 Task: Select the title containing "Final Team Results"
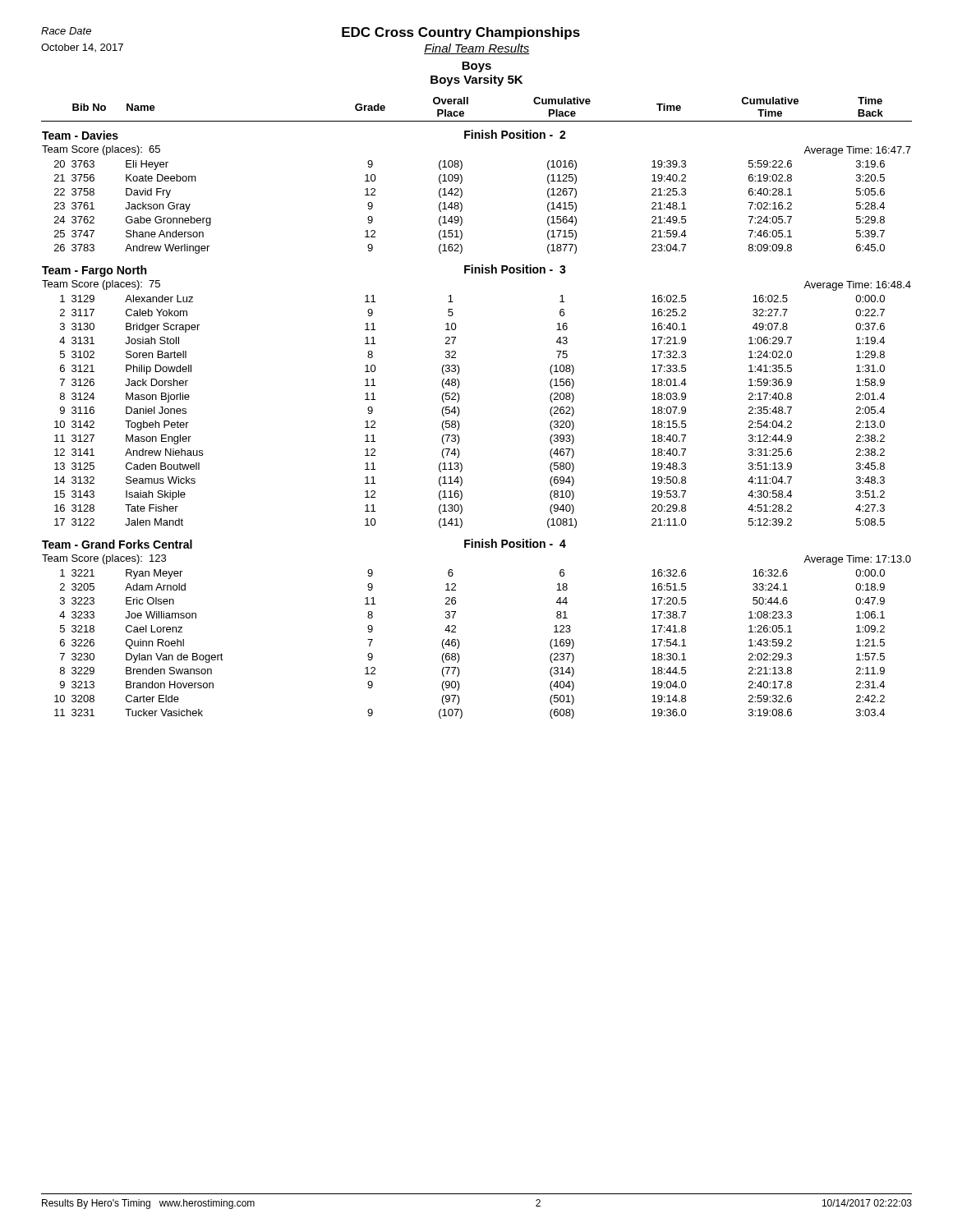point(477,48)
